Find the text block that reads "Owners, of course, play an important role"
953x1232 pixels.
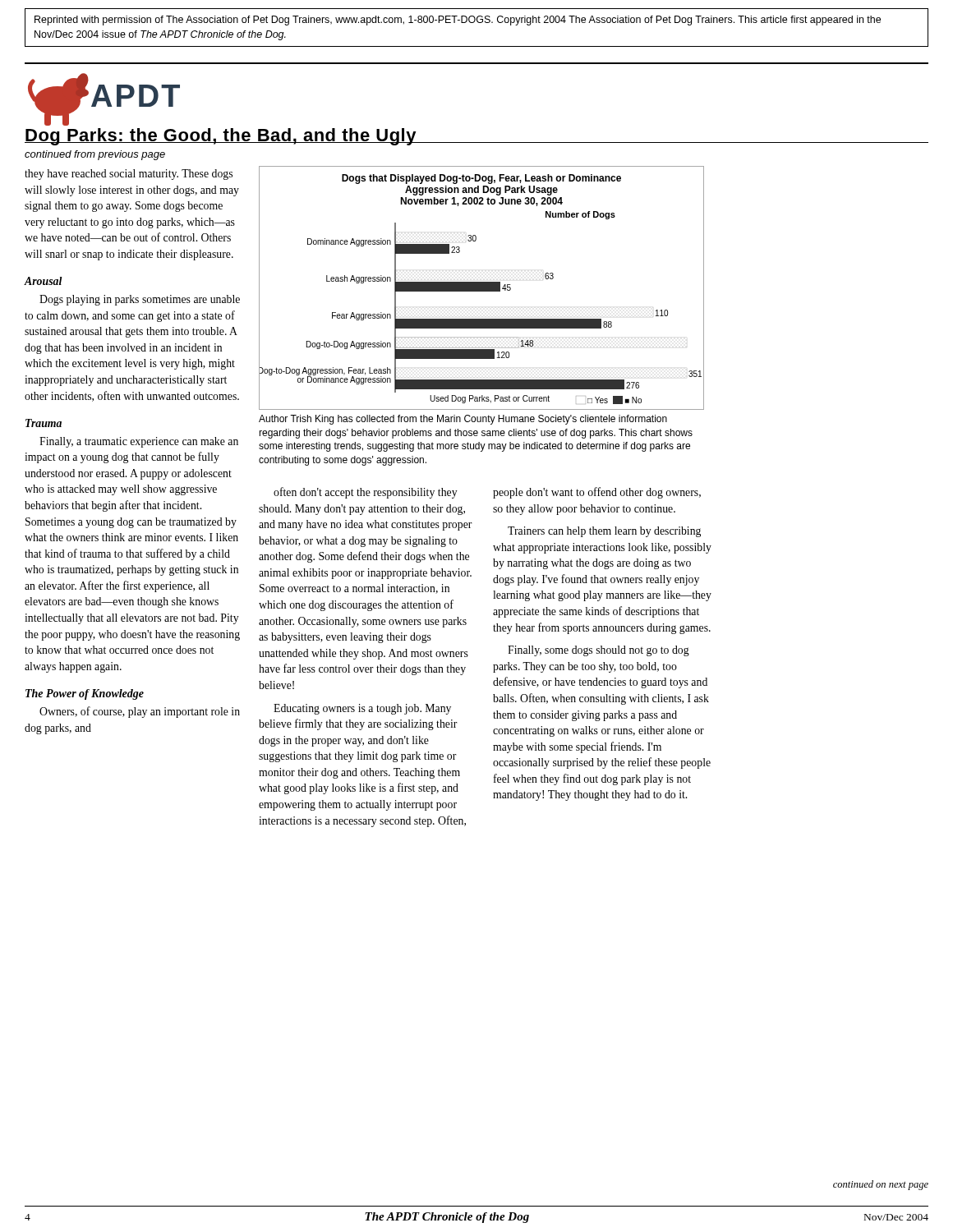pyautogui.click(x=132, y=720)
